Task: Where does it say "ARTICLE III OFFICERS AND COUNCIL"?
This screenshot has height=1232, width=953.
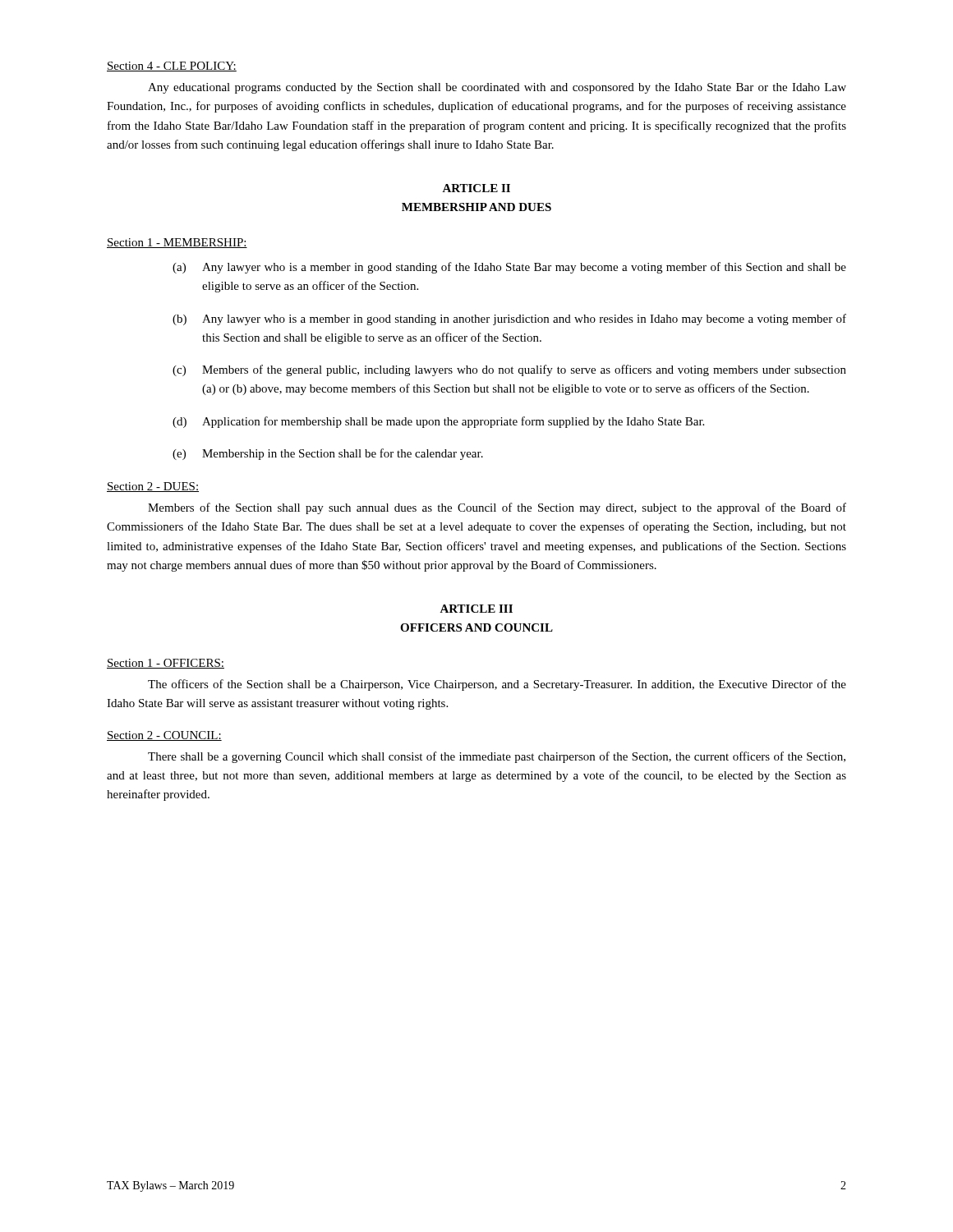Action: click(476, 618)
